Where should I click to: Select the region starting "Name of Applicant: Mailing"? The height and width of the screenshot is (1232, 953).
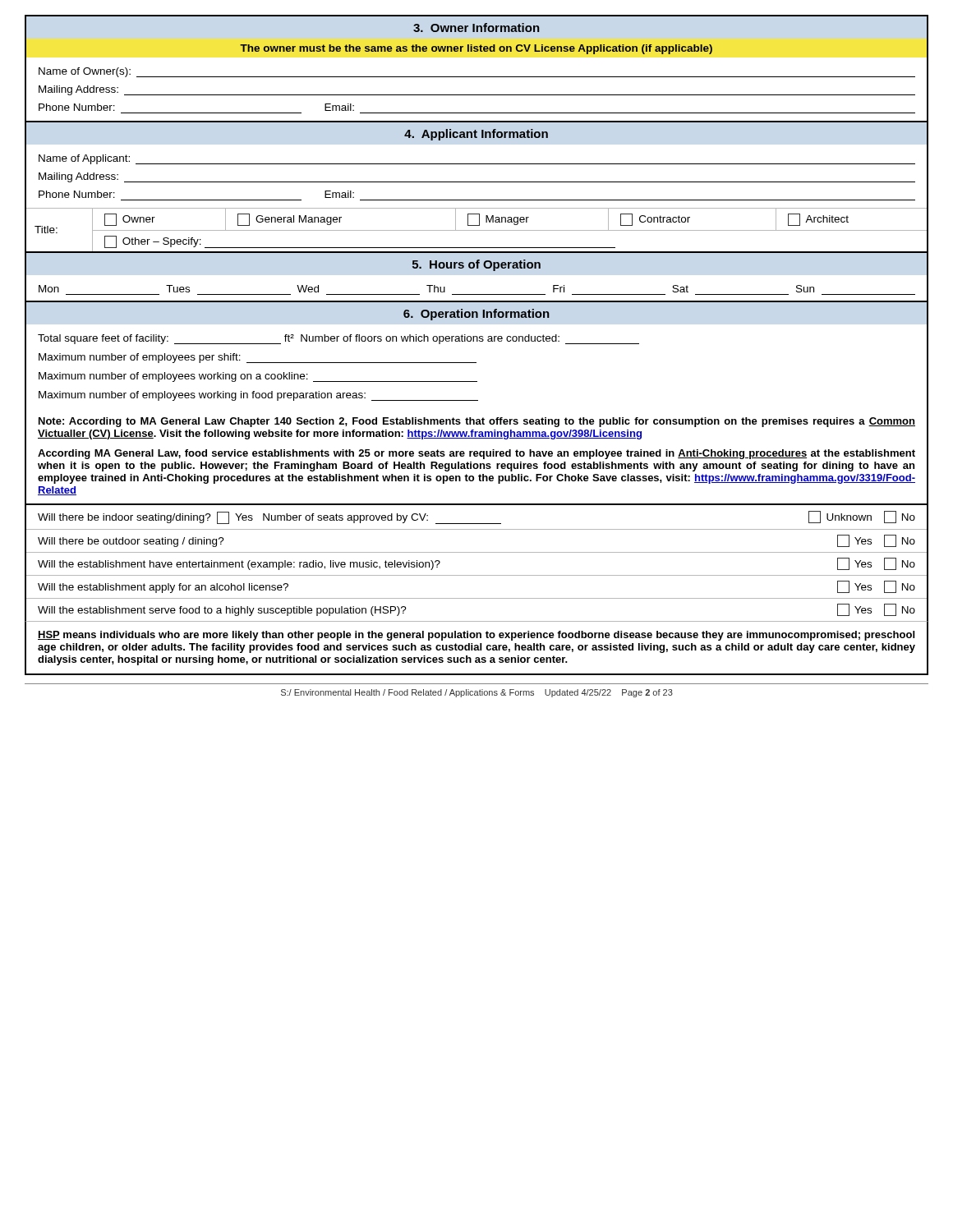point(476,175)
